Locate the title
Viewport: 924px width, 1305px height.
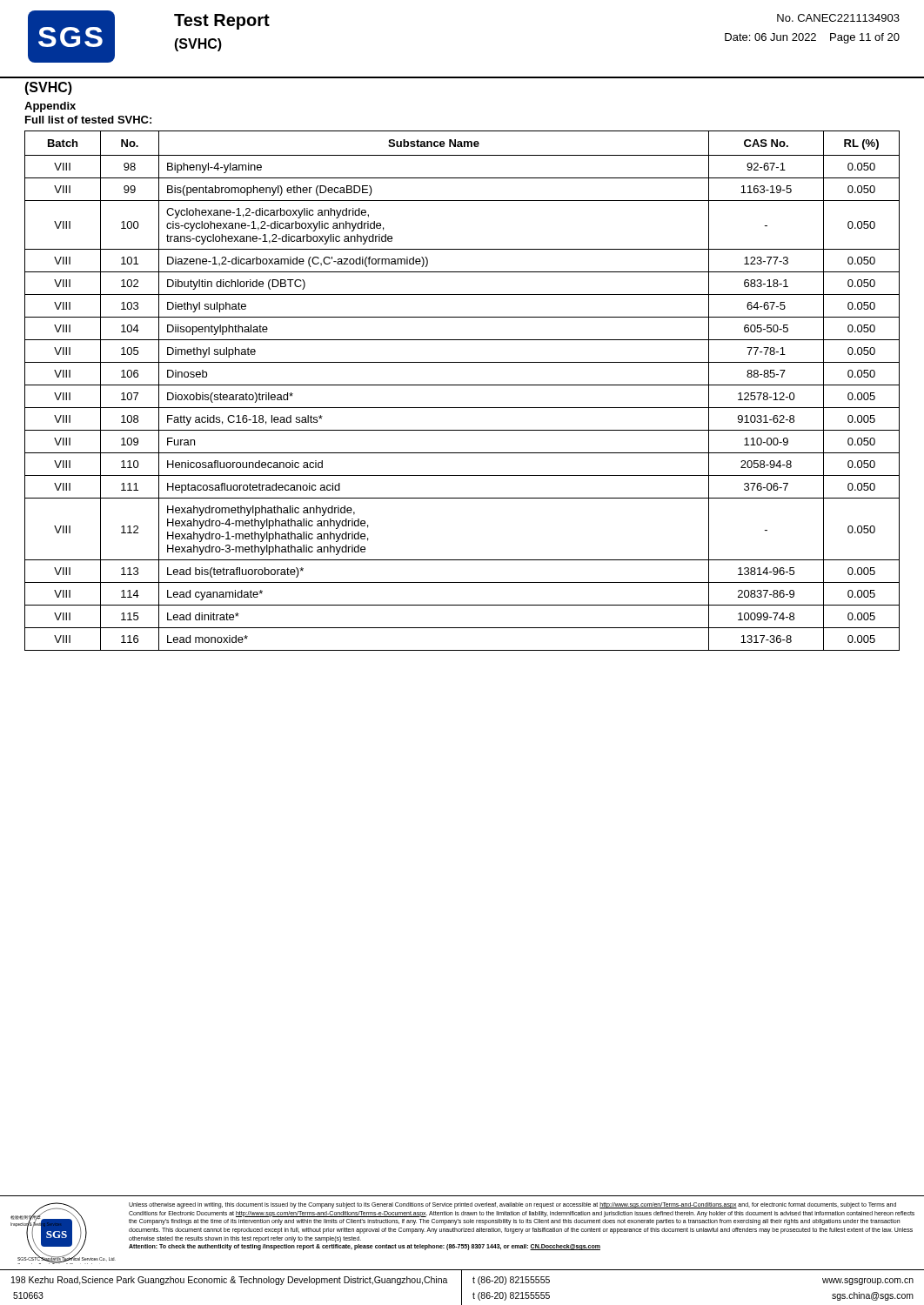[48, 87]
